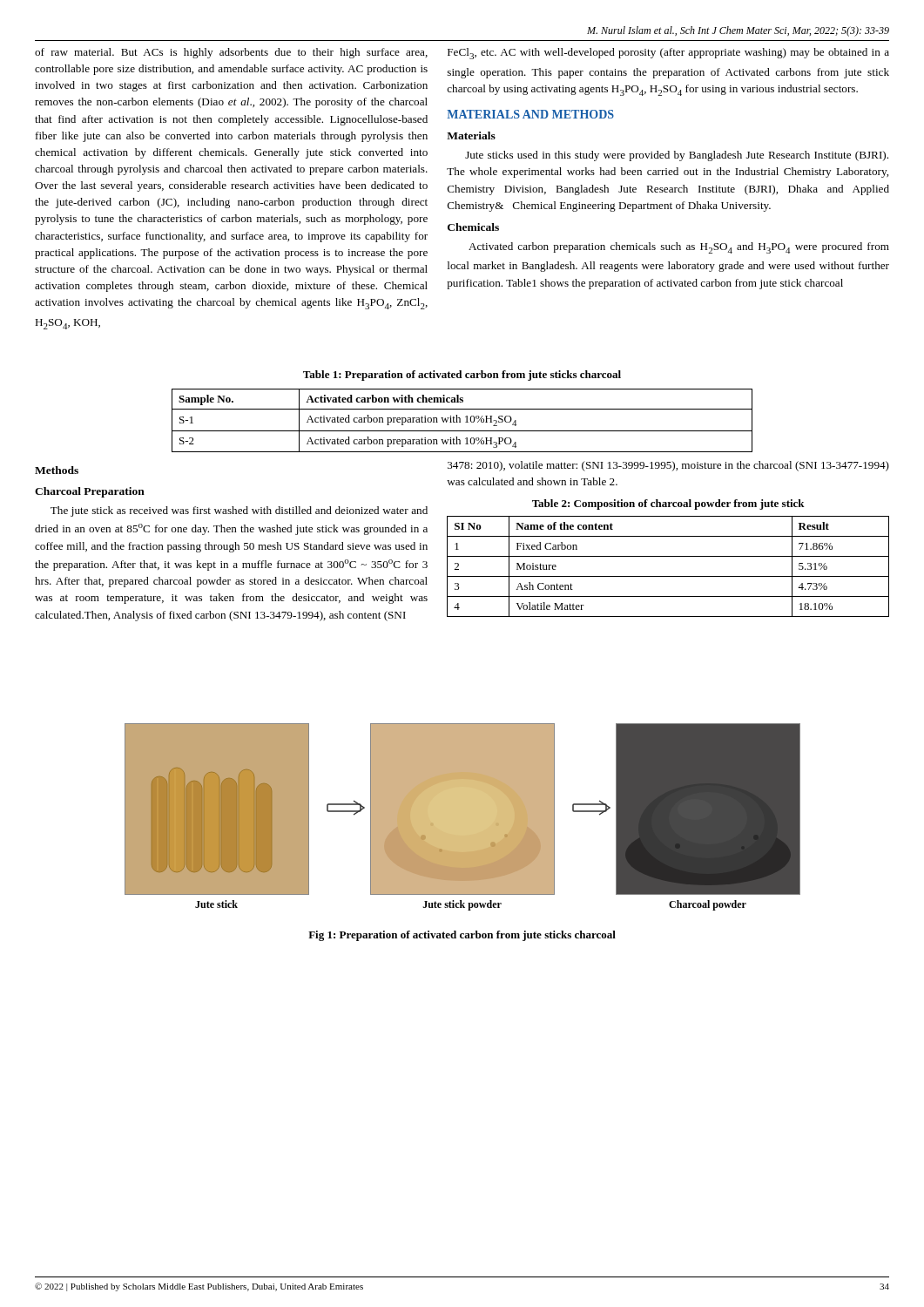
Task: Locate the region starting "The jute stick as received was first"
Action: coord(231,562)
